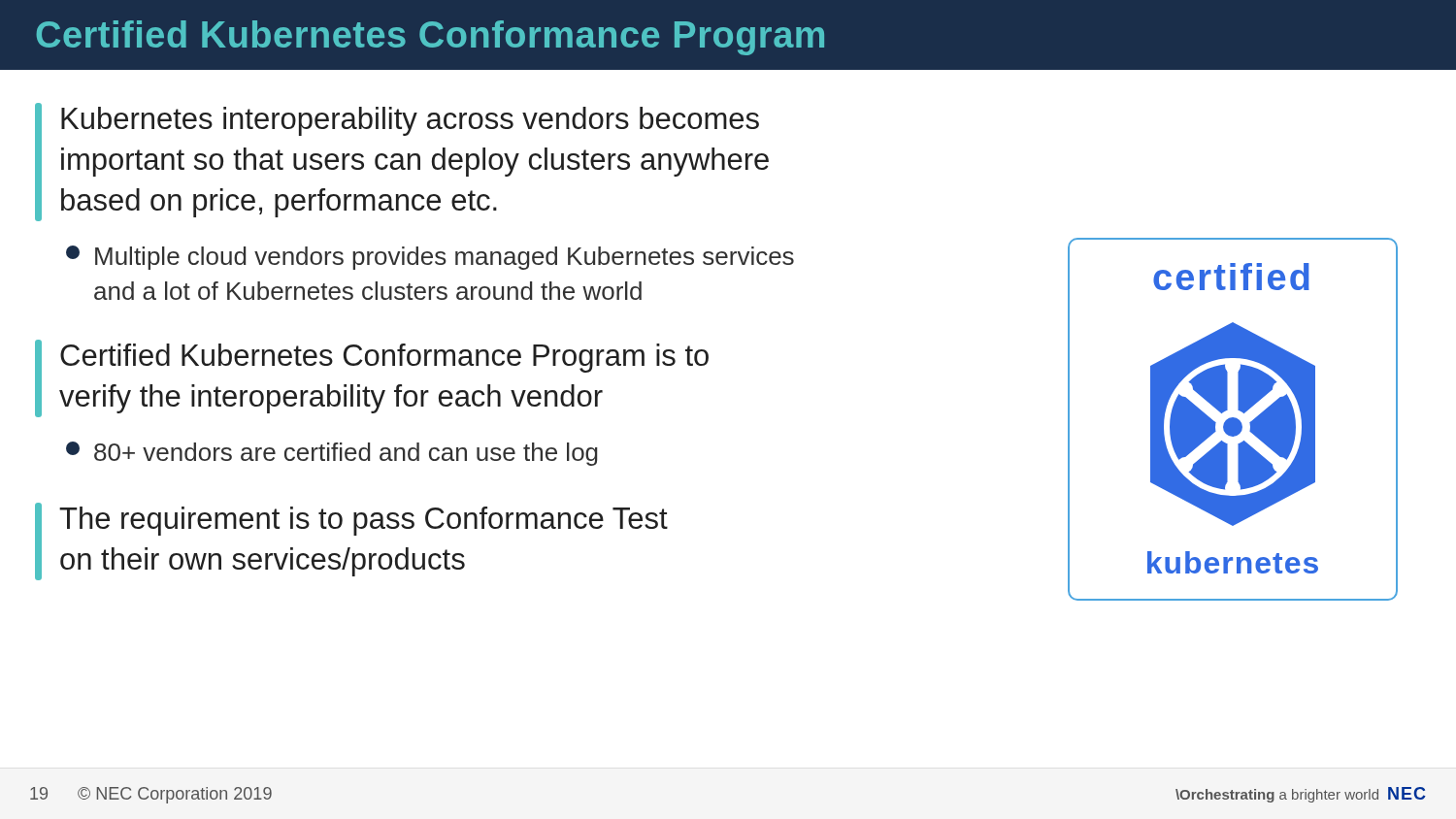Click on the list item with the text "80+ vendors are certified and"
The height and width of the screenshot is (819, 1456).
pyautogui.click(x=332, y=452)
